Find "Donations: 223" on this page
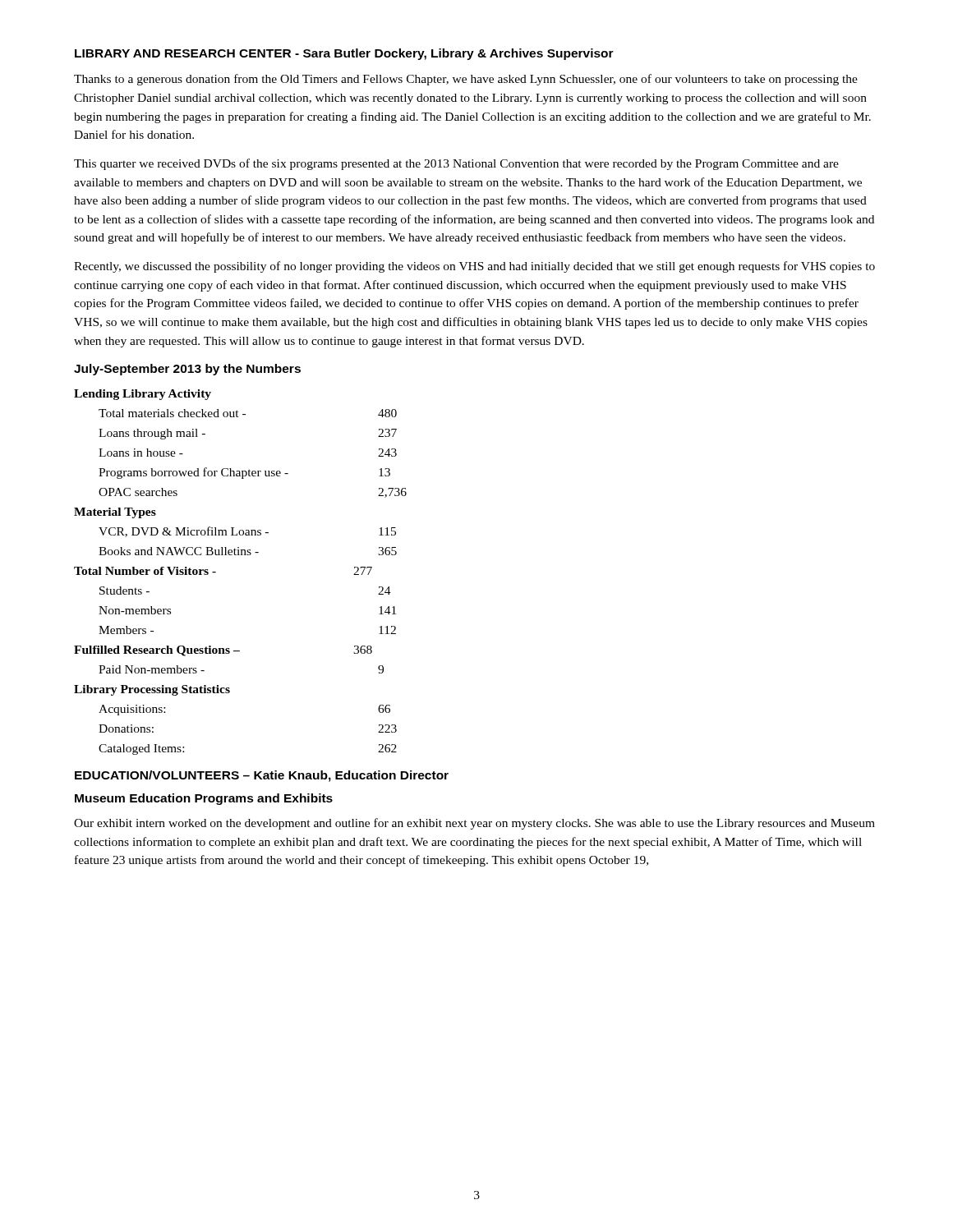 [x=127, y=728]
